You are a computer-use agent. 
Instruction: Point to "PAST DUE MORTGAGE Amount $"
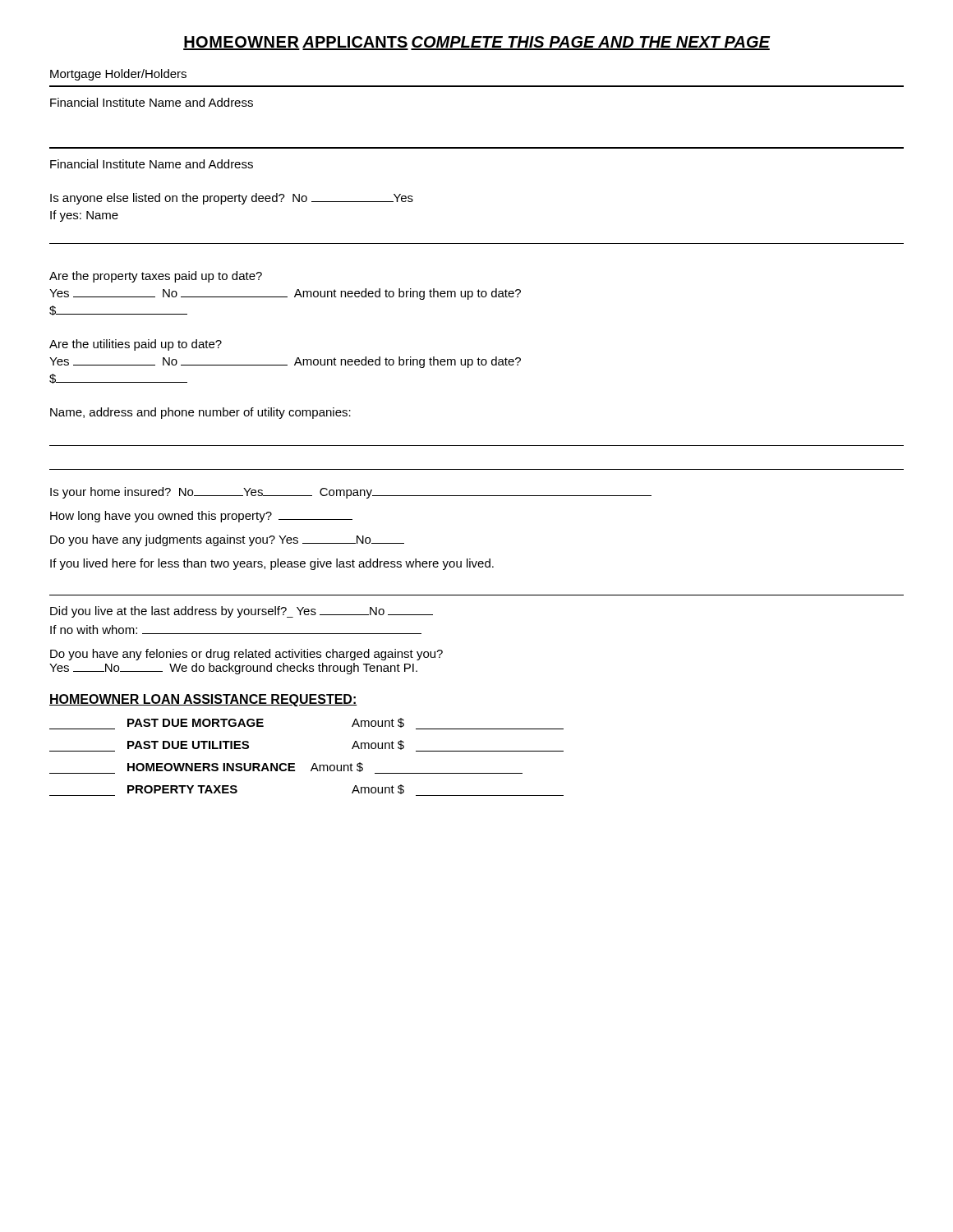pyautogui.click(x=197, y=724)
